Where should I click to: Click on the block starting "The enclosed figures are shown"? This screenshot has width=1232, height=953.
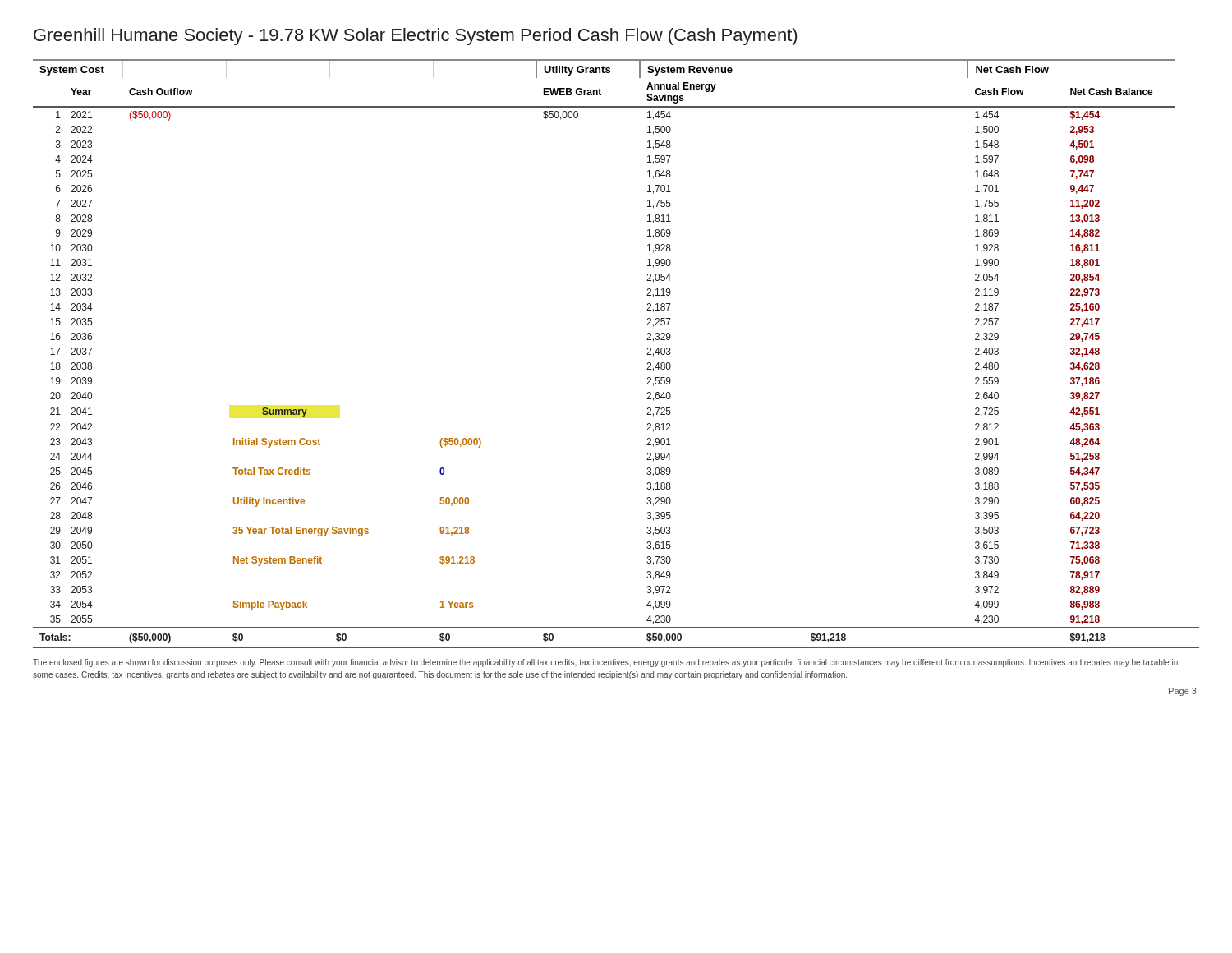click(605, 669)
